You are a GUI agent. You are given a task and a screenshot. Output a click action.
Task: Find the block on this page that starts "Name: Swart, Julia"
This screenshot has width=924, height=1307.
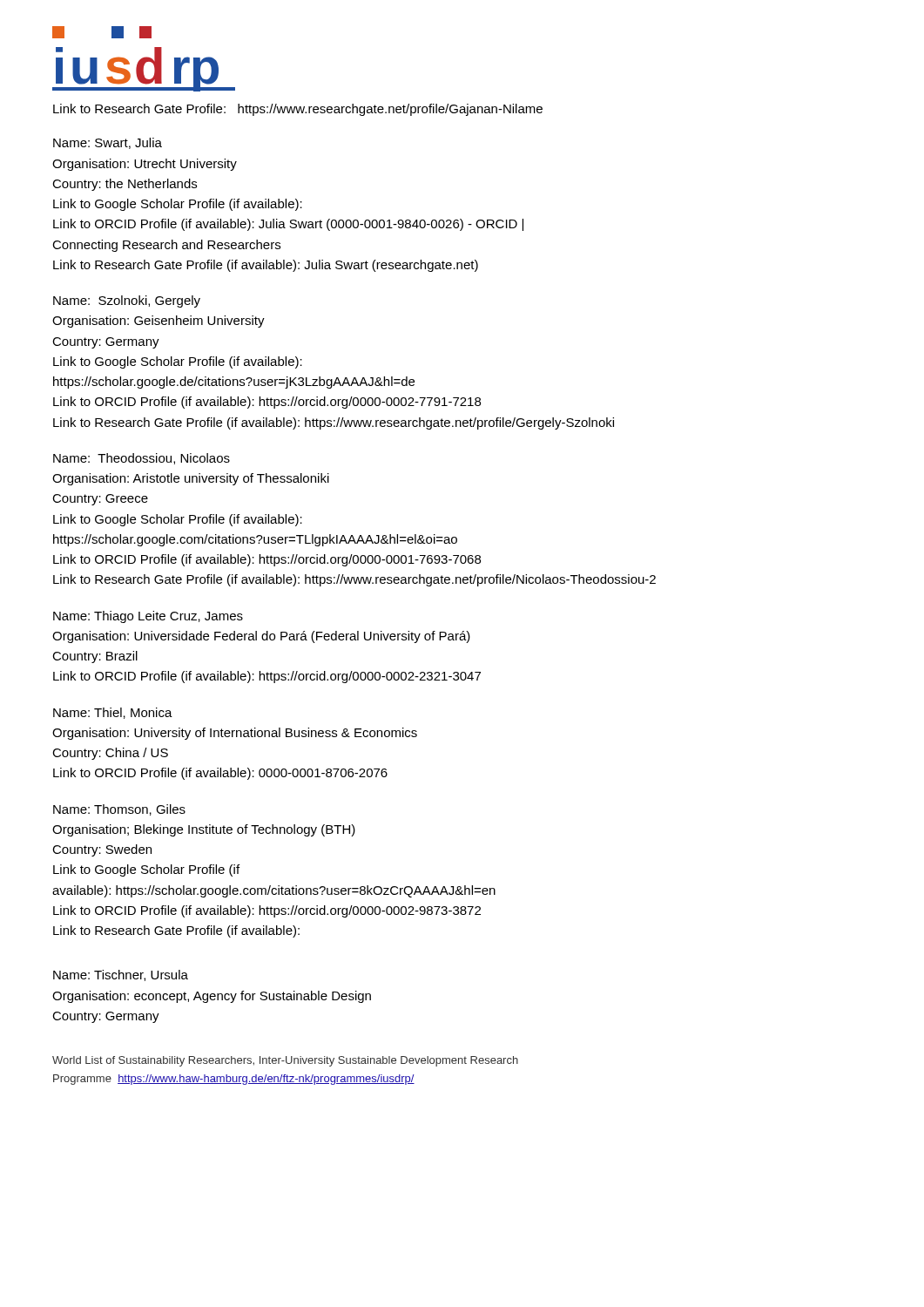288,203
